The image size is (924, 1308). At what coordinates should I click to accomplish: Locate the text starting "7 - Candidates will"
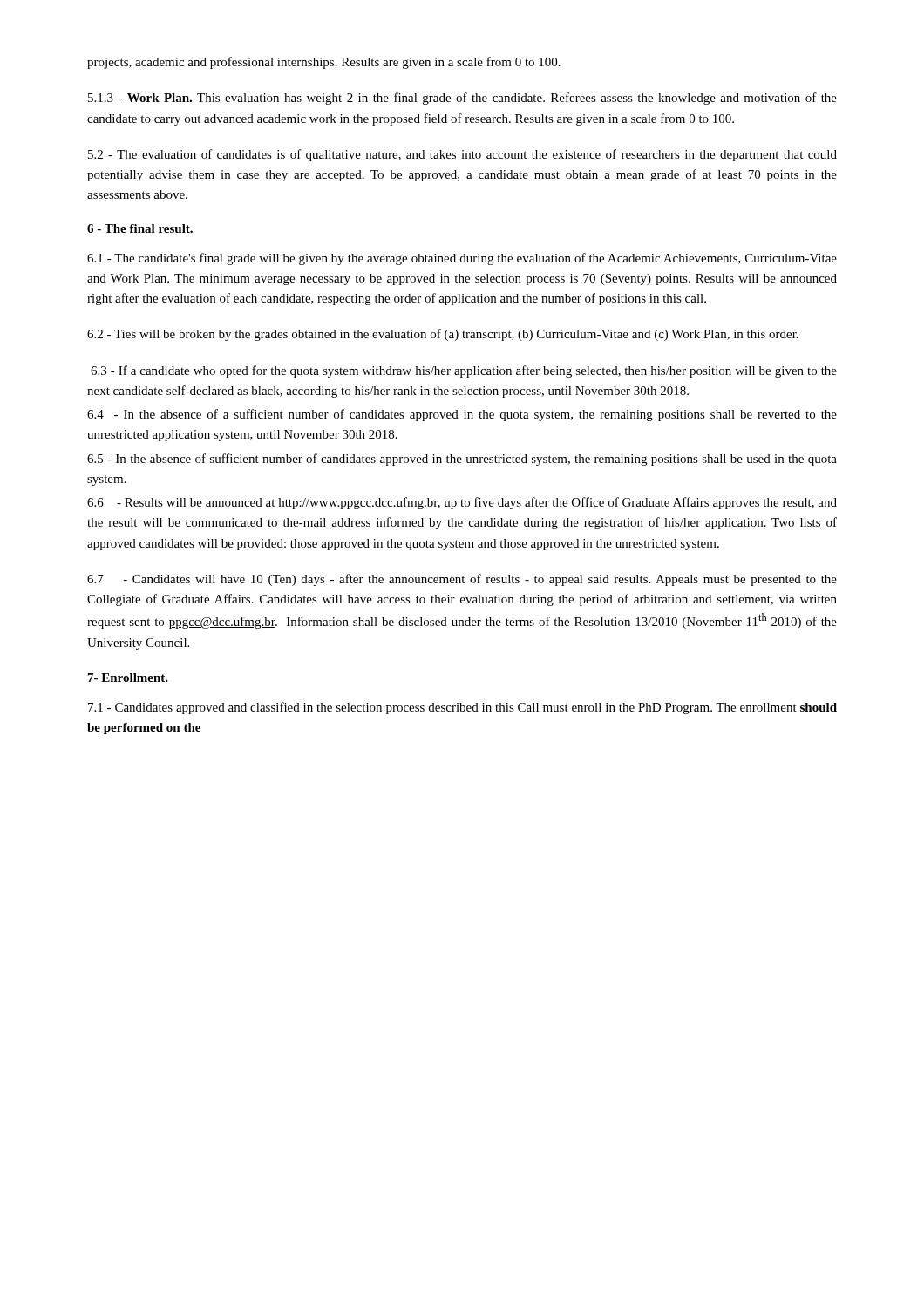[x=462, y=611]
